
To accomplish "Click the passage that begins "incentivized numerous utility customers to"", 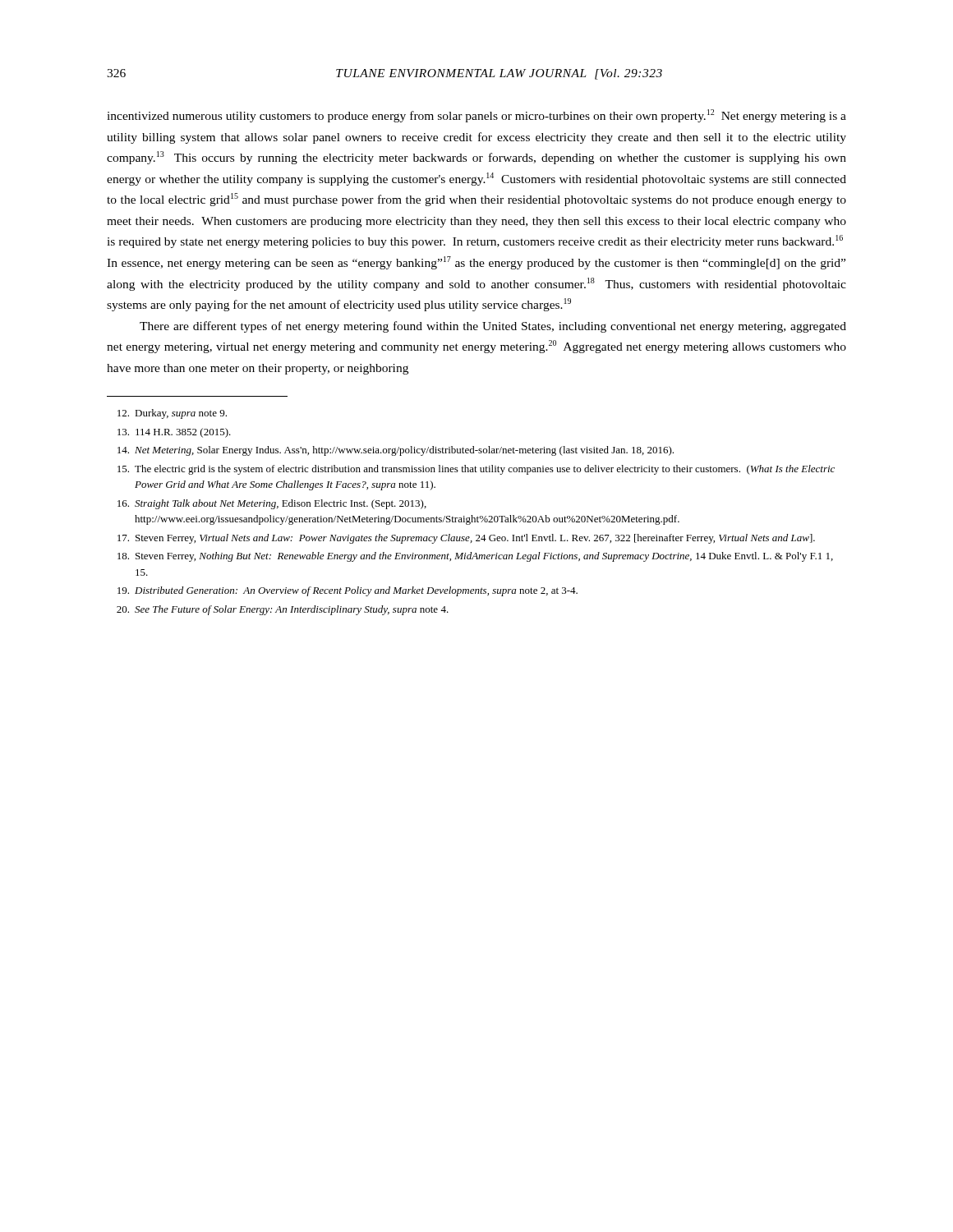I will coord(476,210).
